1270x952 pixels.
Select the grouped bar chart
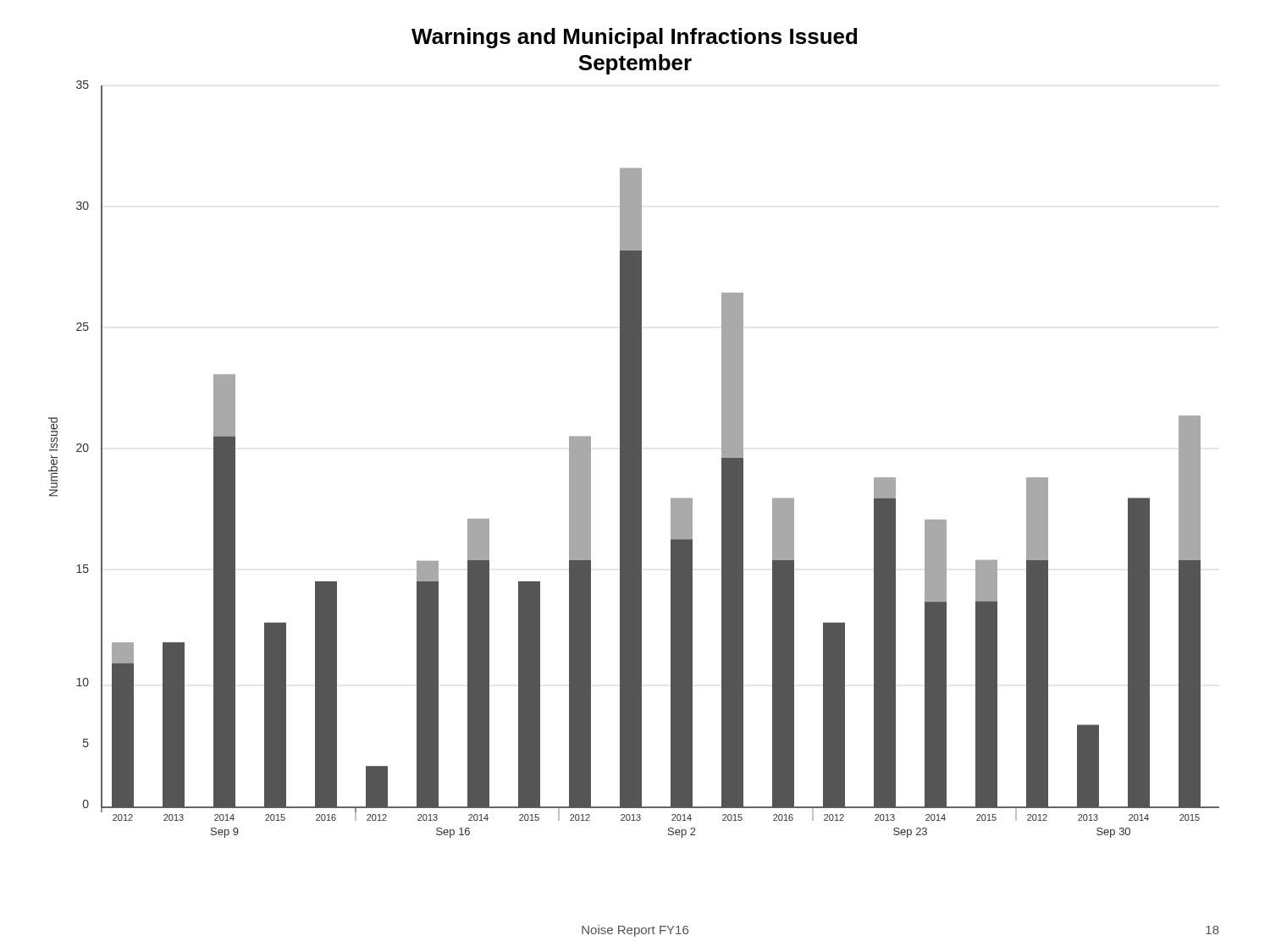point(635,468)
